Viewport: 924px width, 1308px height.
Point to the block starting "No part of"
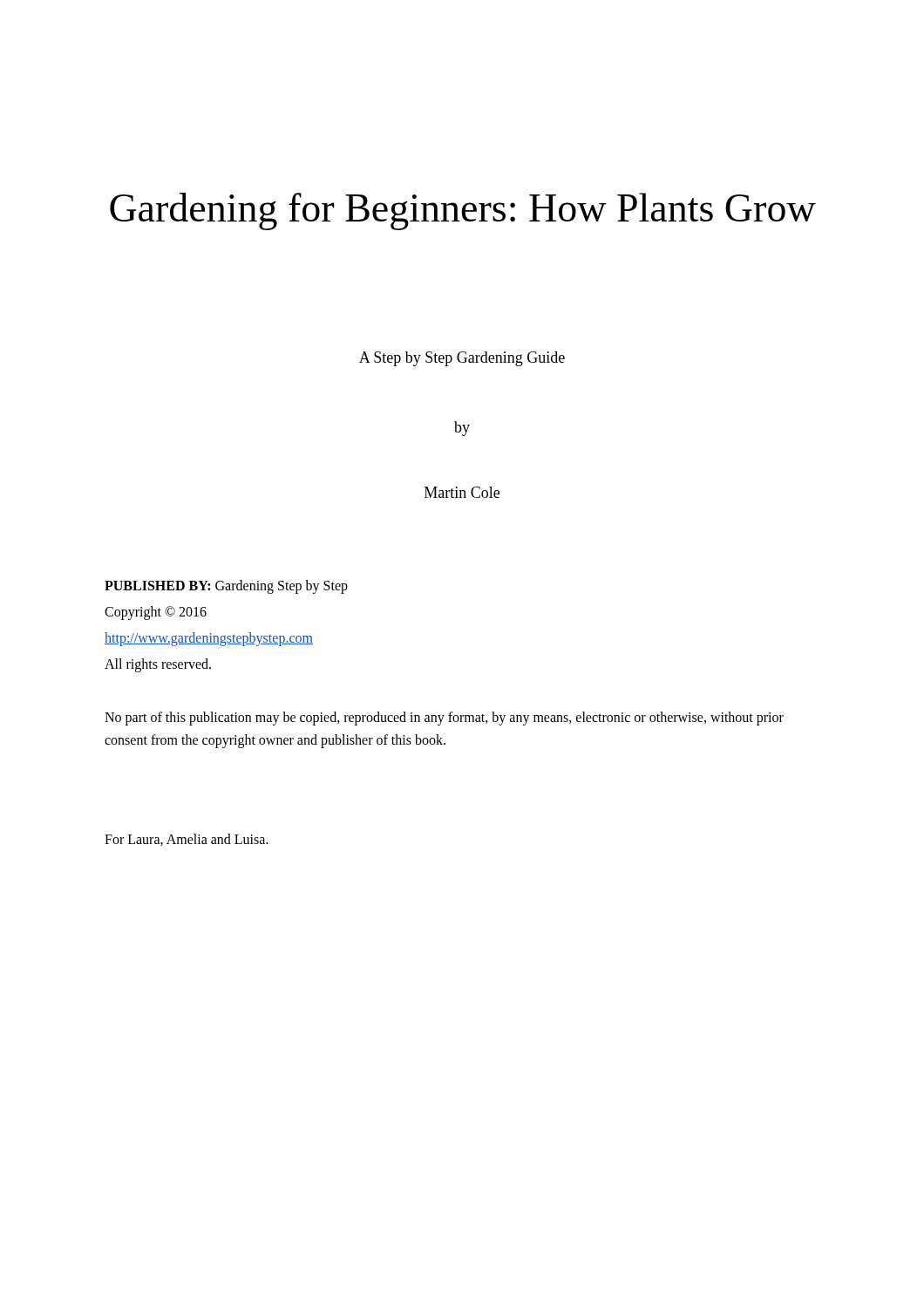point(462,729)
